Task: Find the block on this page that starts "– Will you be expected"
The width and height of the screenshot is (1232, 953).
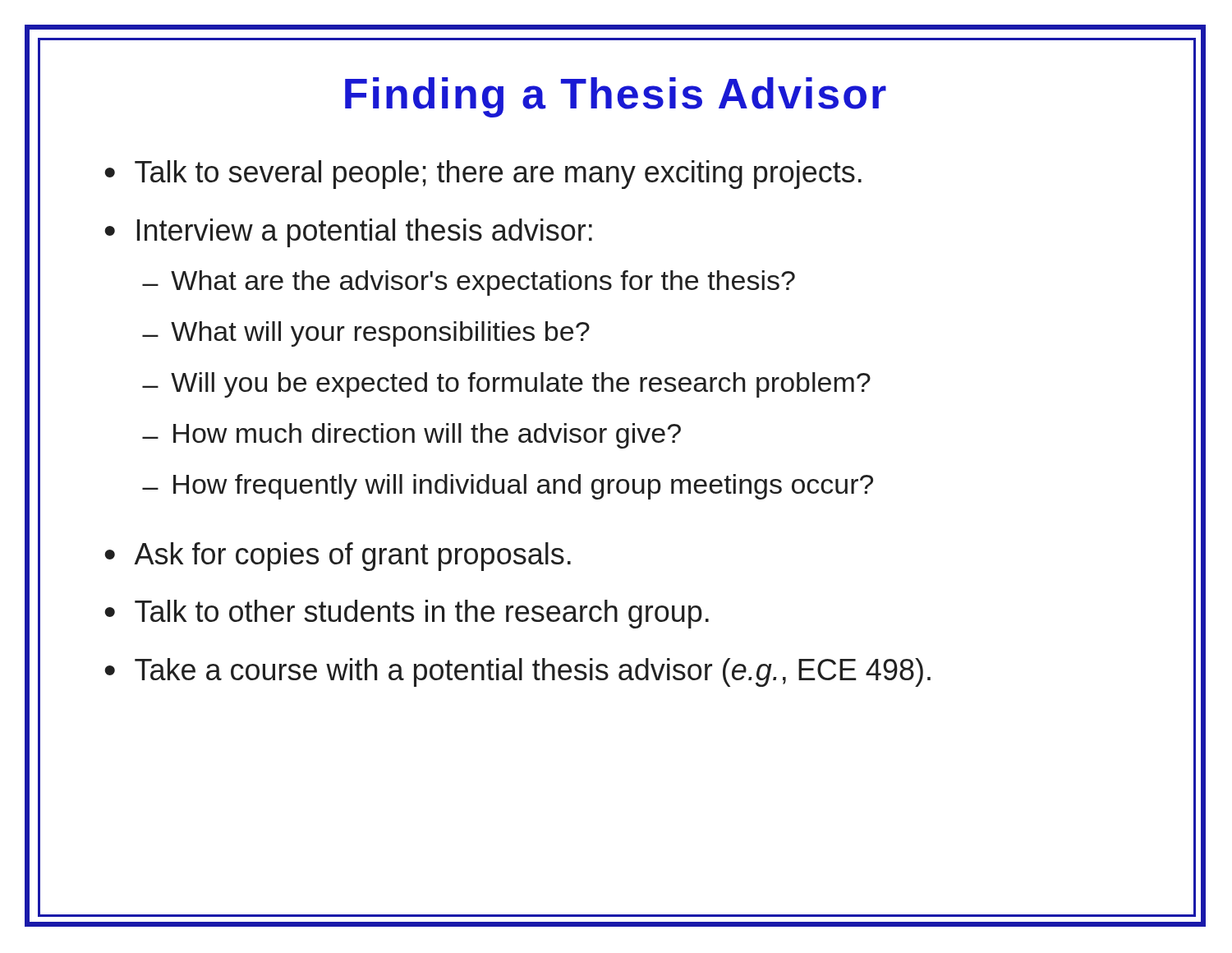Action: pyautogui.click(x=507, y=384)
